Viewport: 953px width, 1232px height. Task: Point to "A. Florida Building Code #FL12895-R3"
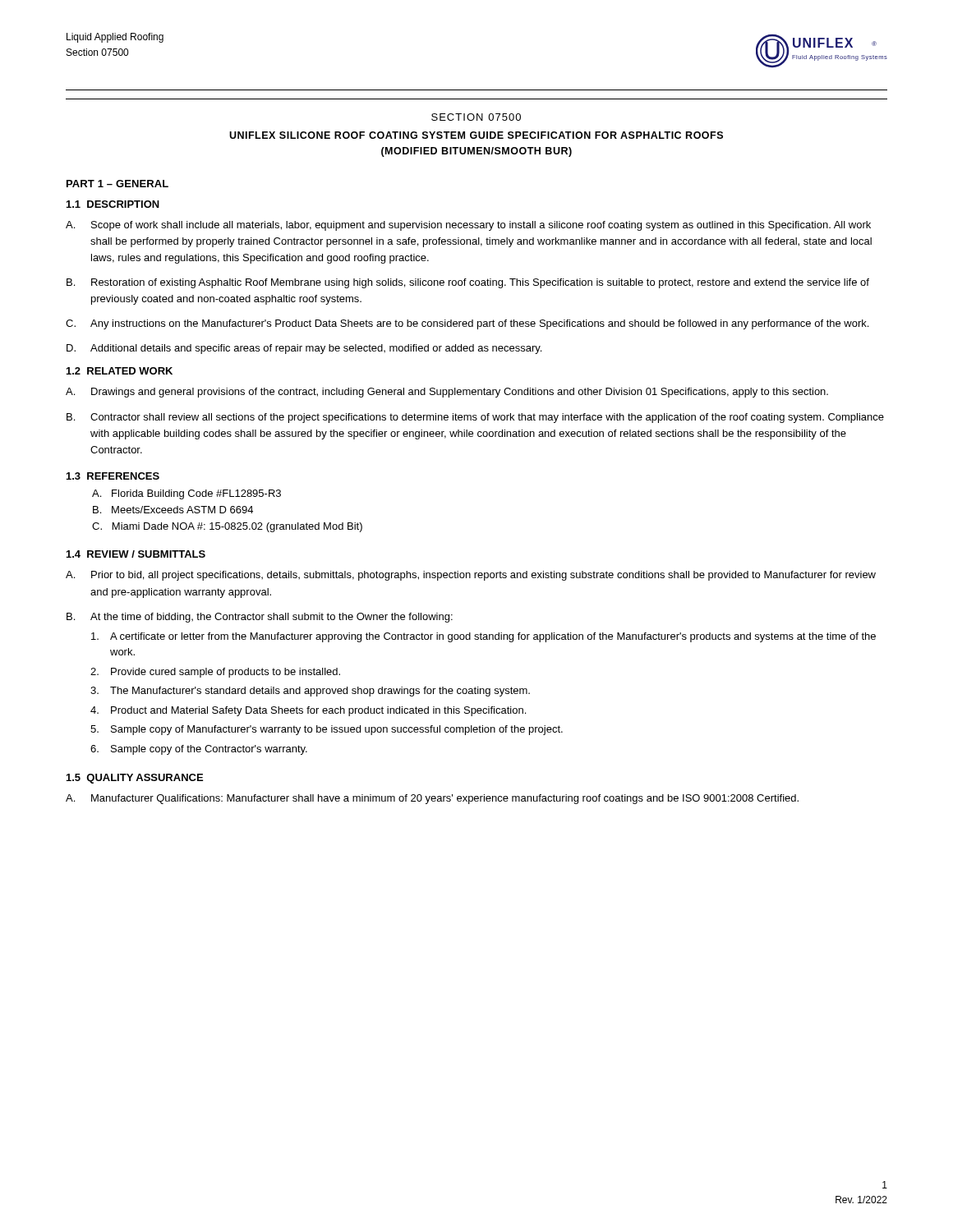(x=187, y=493)
